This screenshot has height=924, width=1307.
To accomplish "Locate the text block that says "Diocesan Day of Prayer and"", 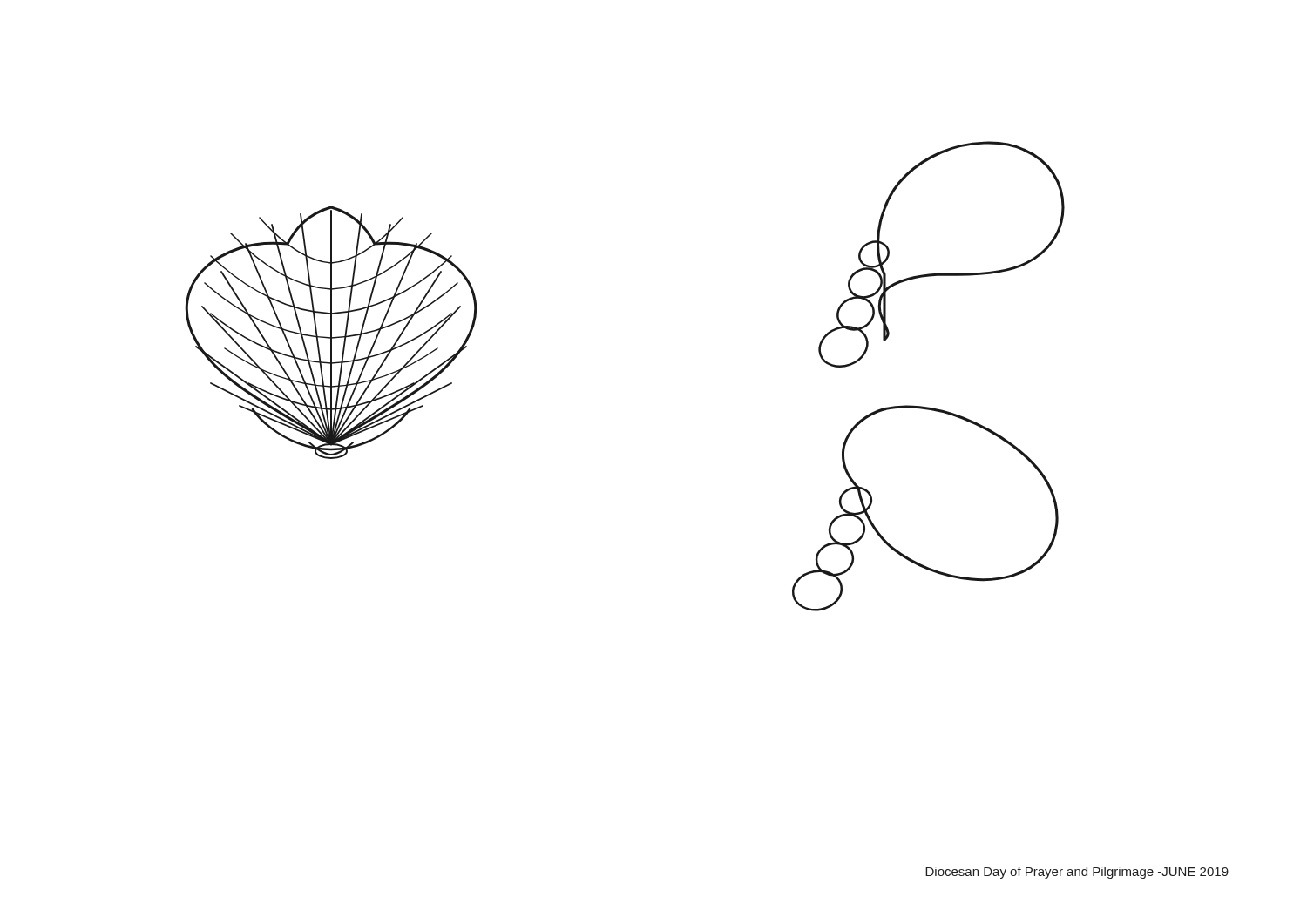I will coord(1077,871).
